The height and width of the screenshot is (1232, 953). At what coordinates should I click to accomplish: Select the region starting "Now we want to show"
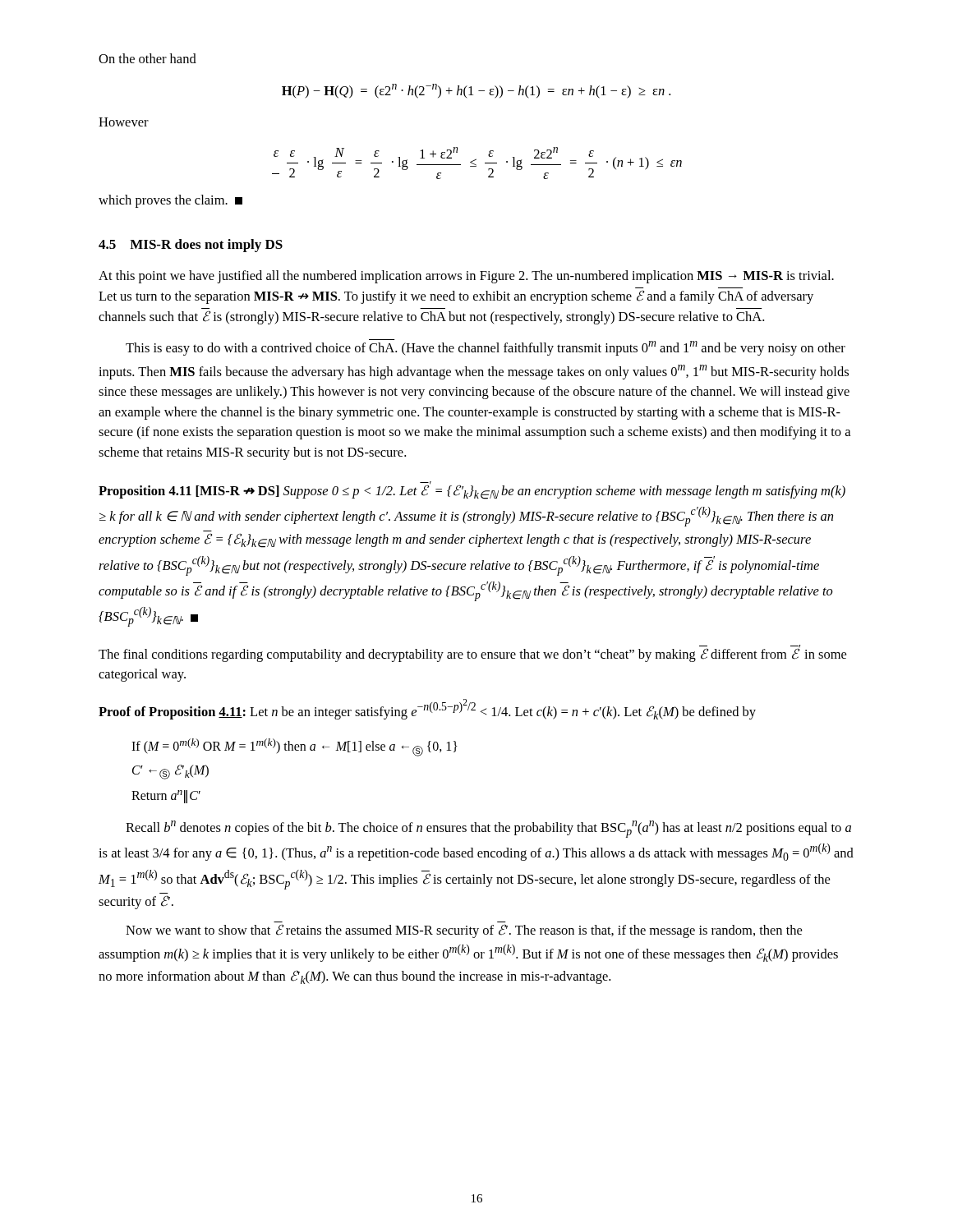coord(468,955)
